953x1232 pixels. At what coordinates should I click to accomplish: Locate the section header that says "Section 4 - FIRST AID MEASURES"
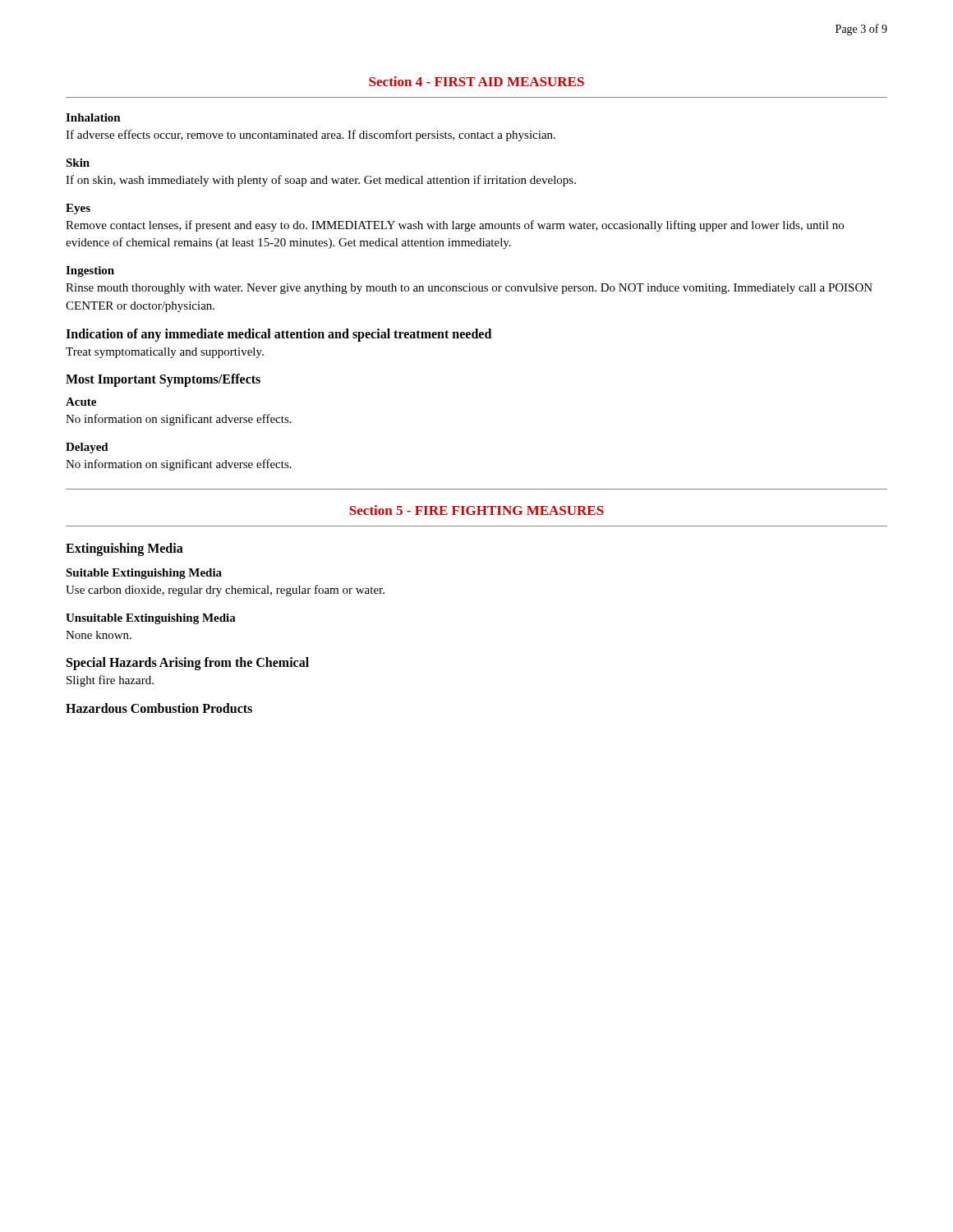click(x=476, y=82)
